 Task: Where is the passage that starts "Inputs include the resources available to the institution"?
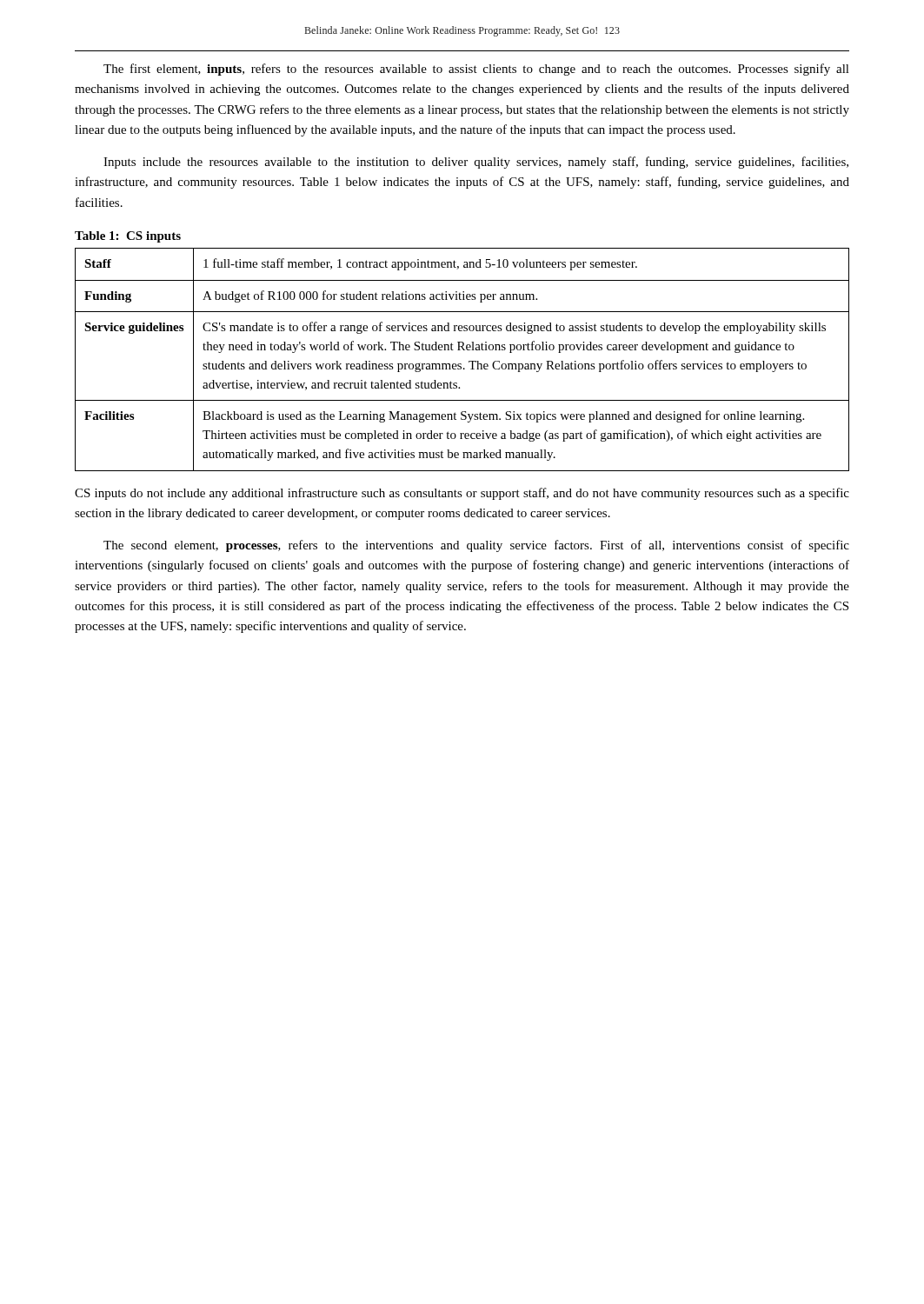(462, 182)
